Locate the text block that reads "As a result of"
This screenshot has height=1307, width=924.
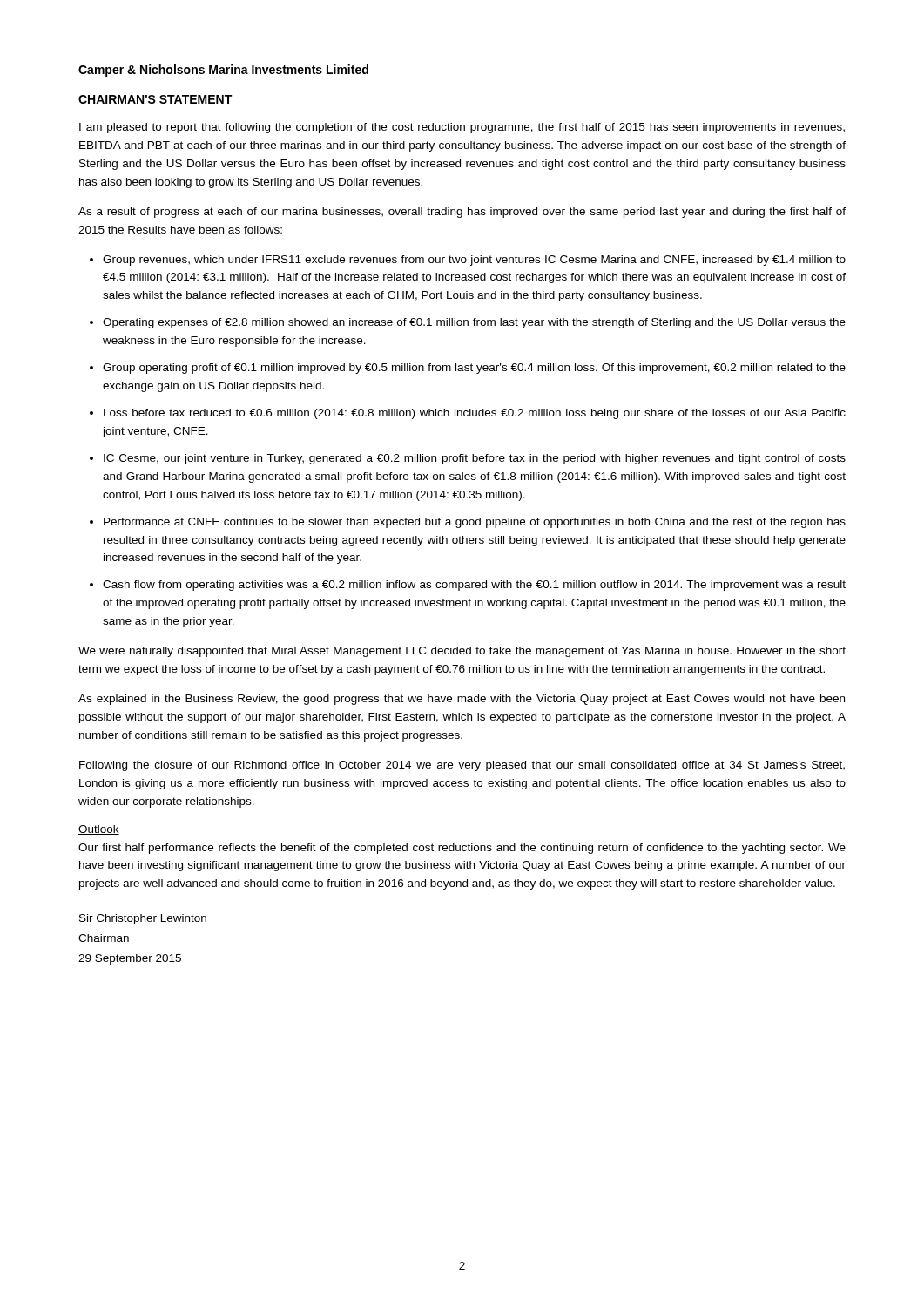point(462,220)
